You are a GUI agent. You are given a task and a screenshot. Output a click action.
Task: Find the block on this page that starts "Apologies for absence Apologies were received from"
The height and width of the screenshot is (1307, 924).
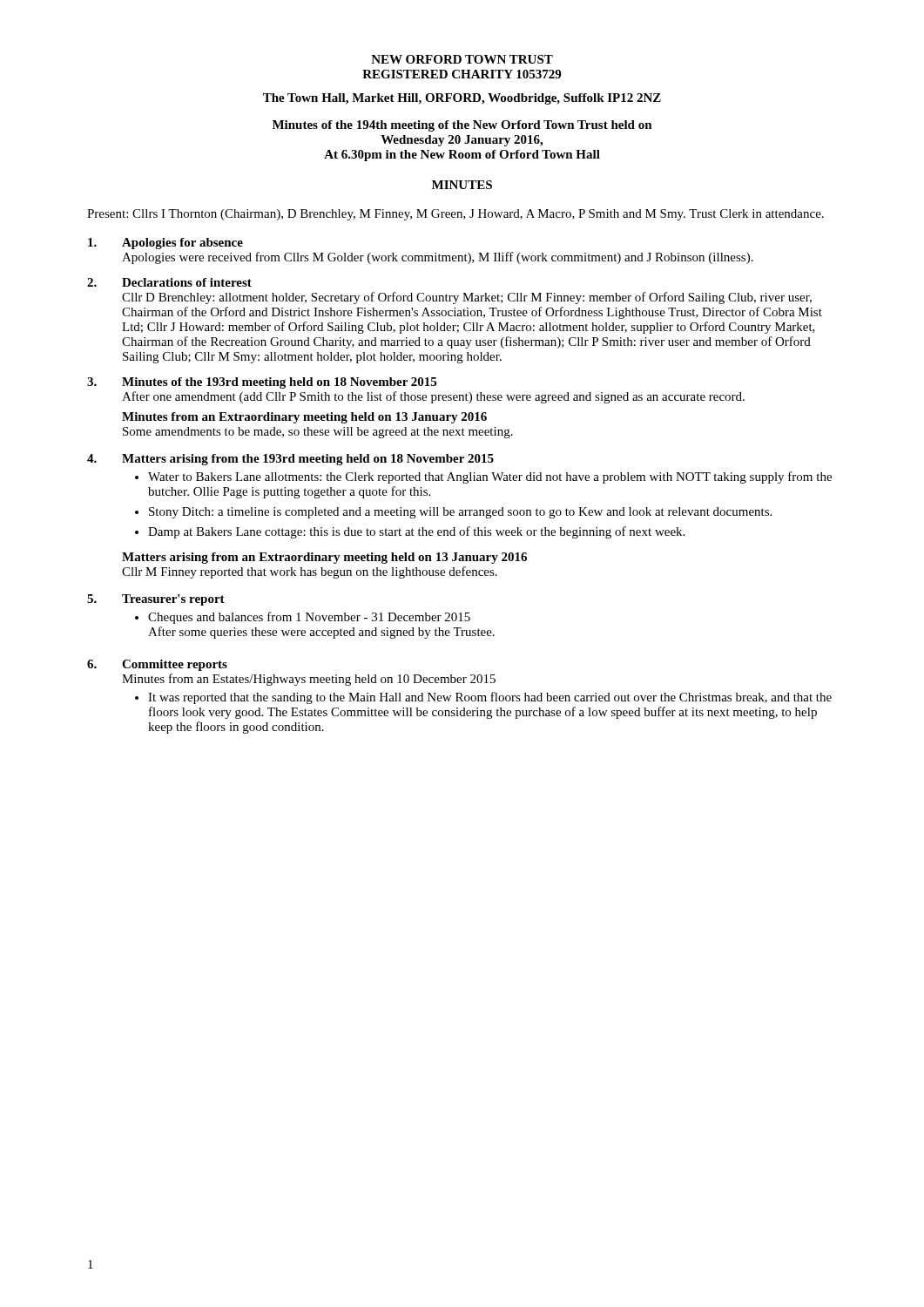[x=420, y=250]
